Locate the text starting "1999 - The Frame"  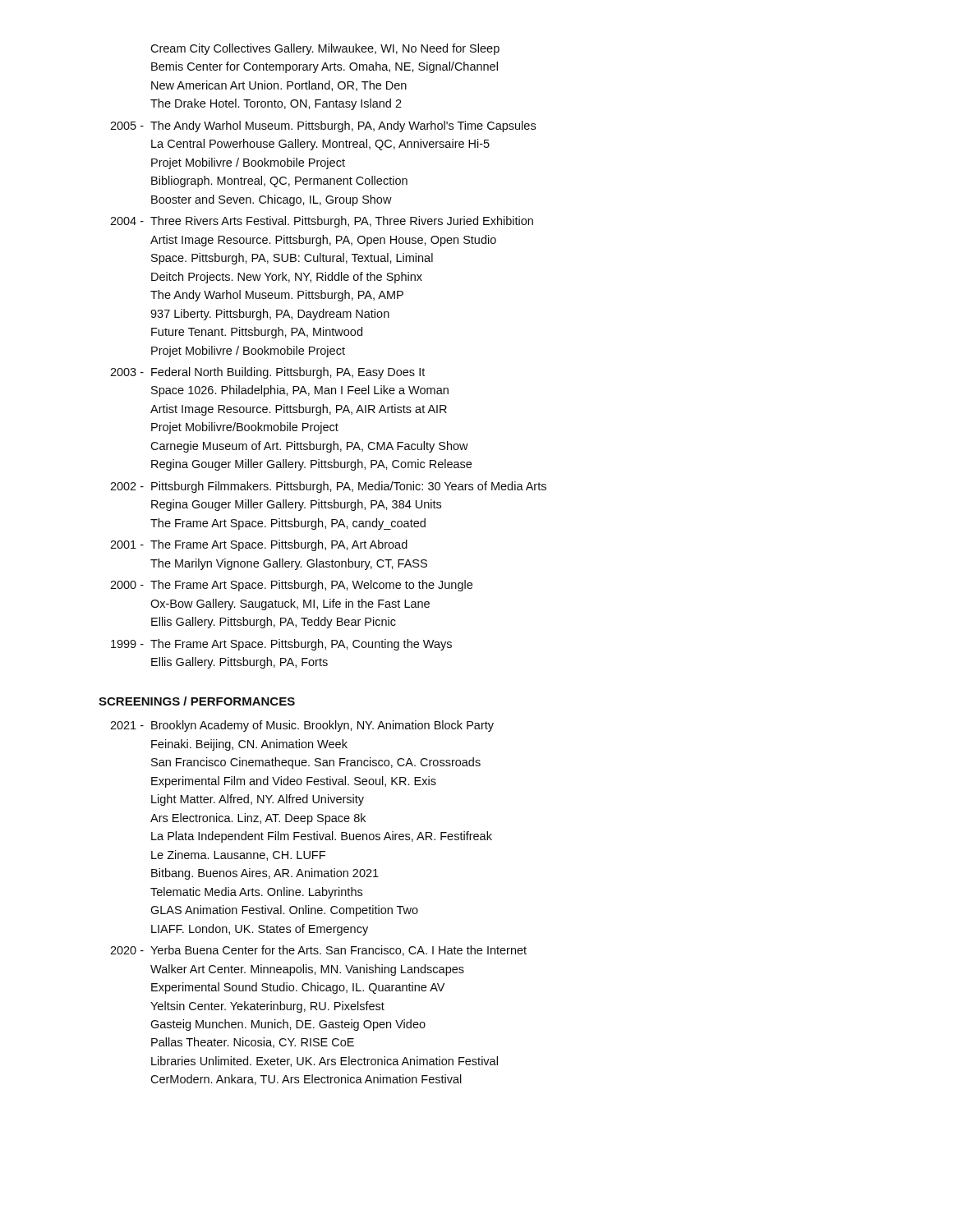tap(281, 645)
